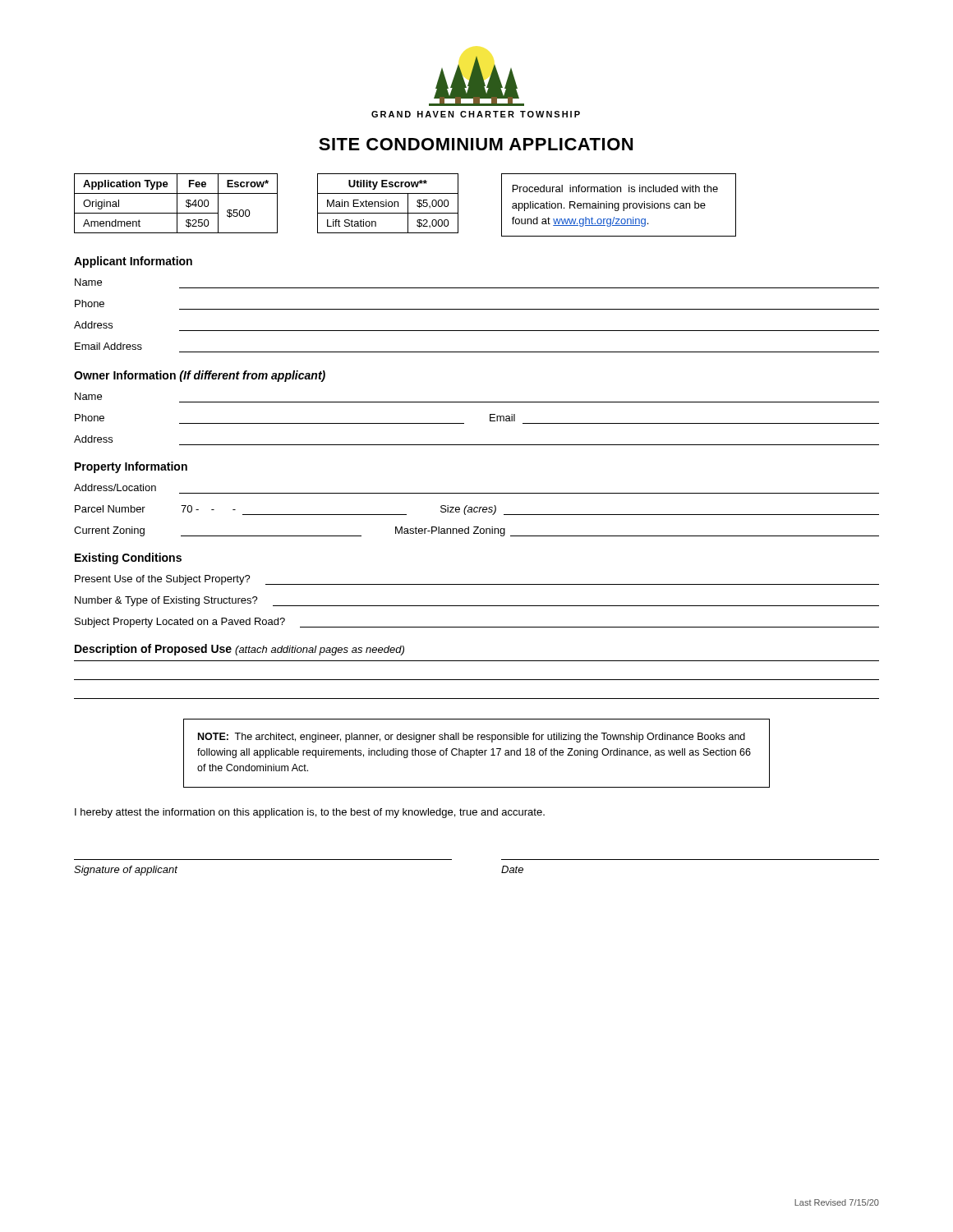Screen dimensions: 1232x953
Task: Select the text block that reads "Procedural information is included with the application. Remaining"
Action: (615, 205)
